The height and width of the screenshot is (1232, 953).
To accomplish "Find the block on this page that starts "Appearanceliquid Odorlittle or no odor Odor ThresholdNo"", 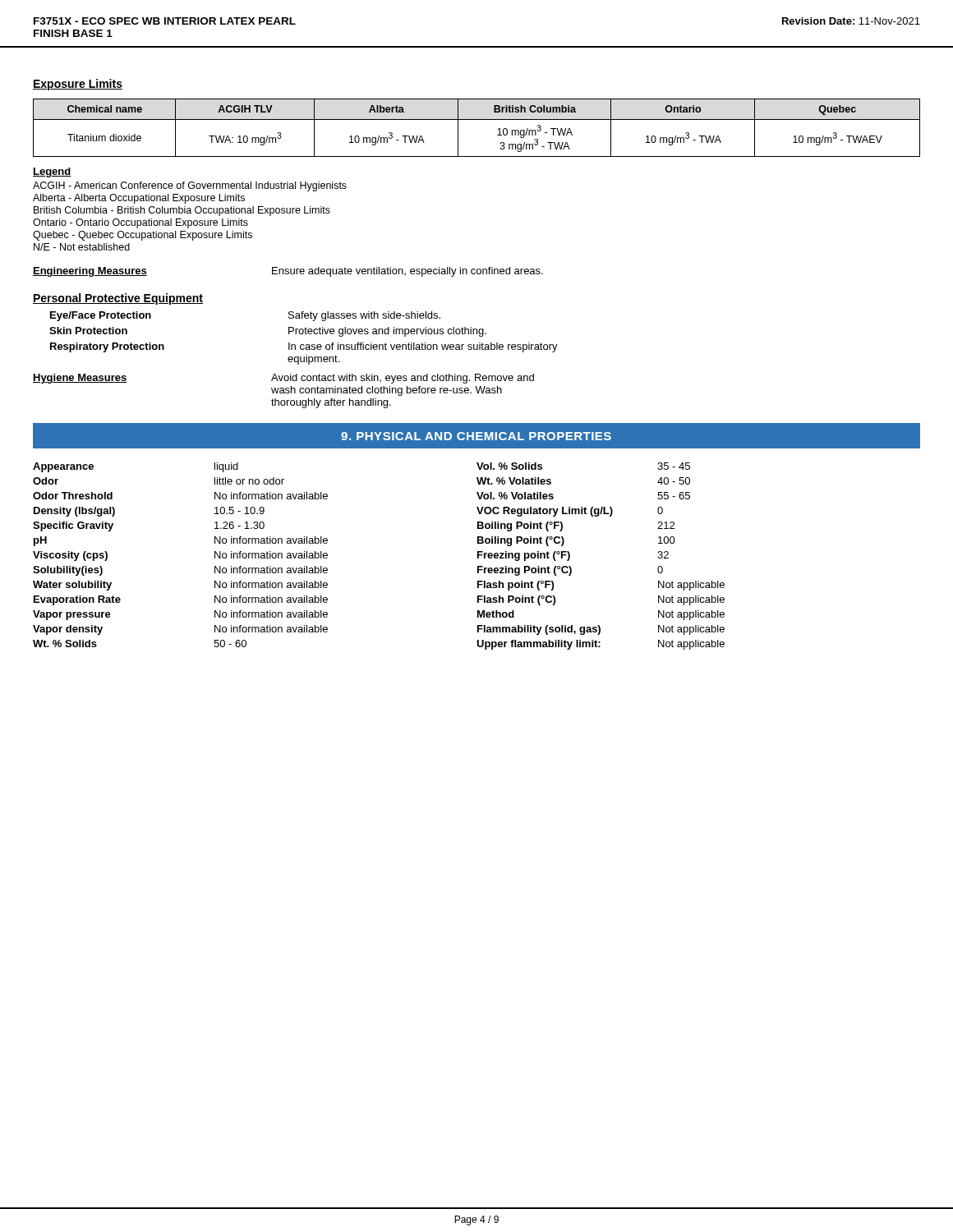I will pyautogui.click(x=476, y=556).
